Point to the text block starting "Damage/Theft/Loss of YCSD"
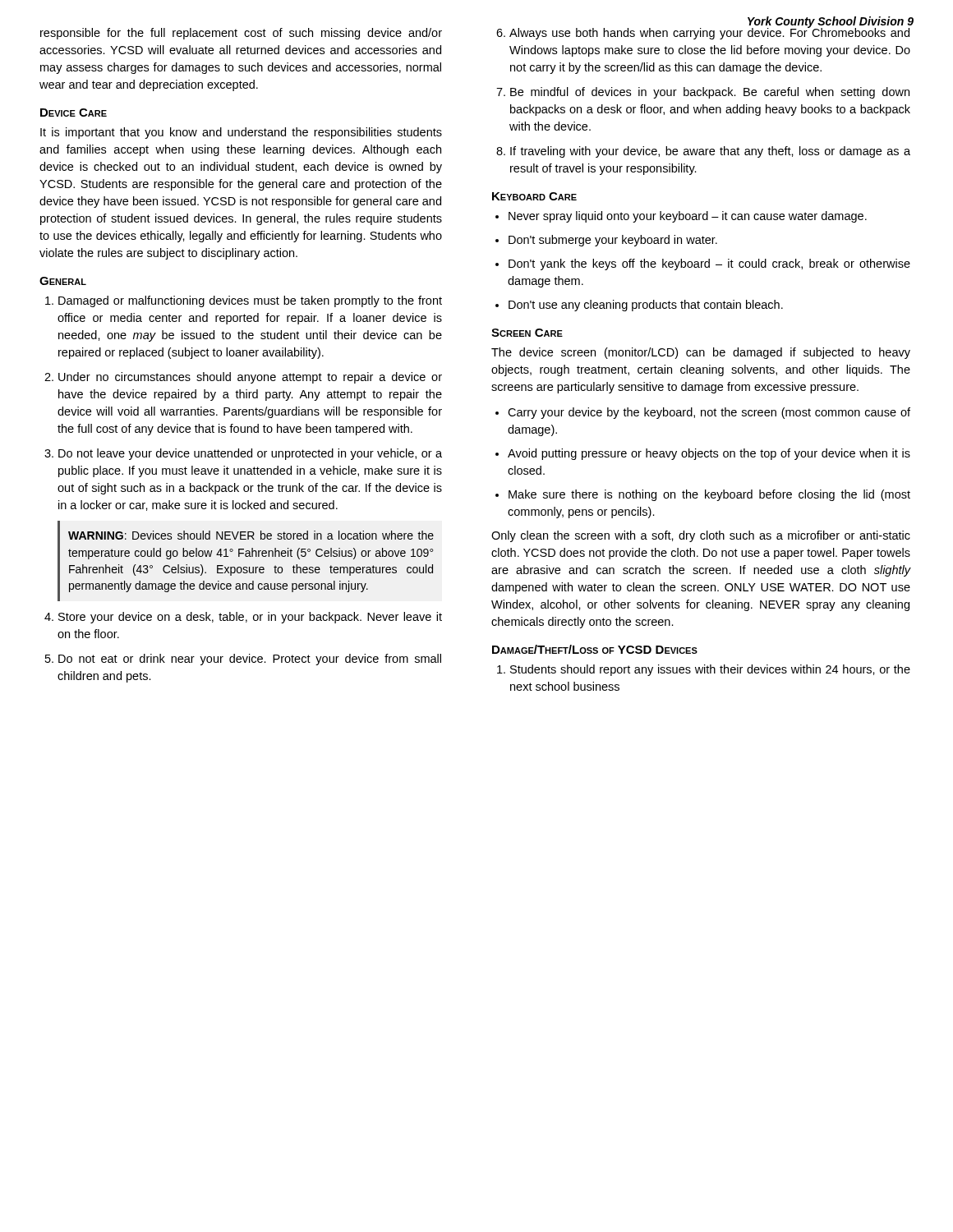Image resolution: width=953 pixels, height=1232 pixels. pos(594,650)
